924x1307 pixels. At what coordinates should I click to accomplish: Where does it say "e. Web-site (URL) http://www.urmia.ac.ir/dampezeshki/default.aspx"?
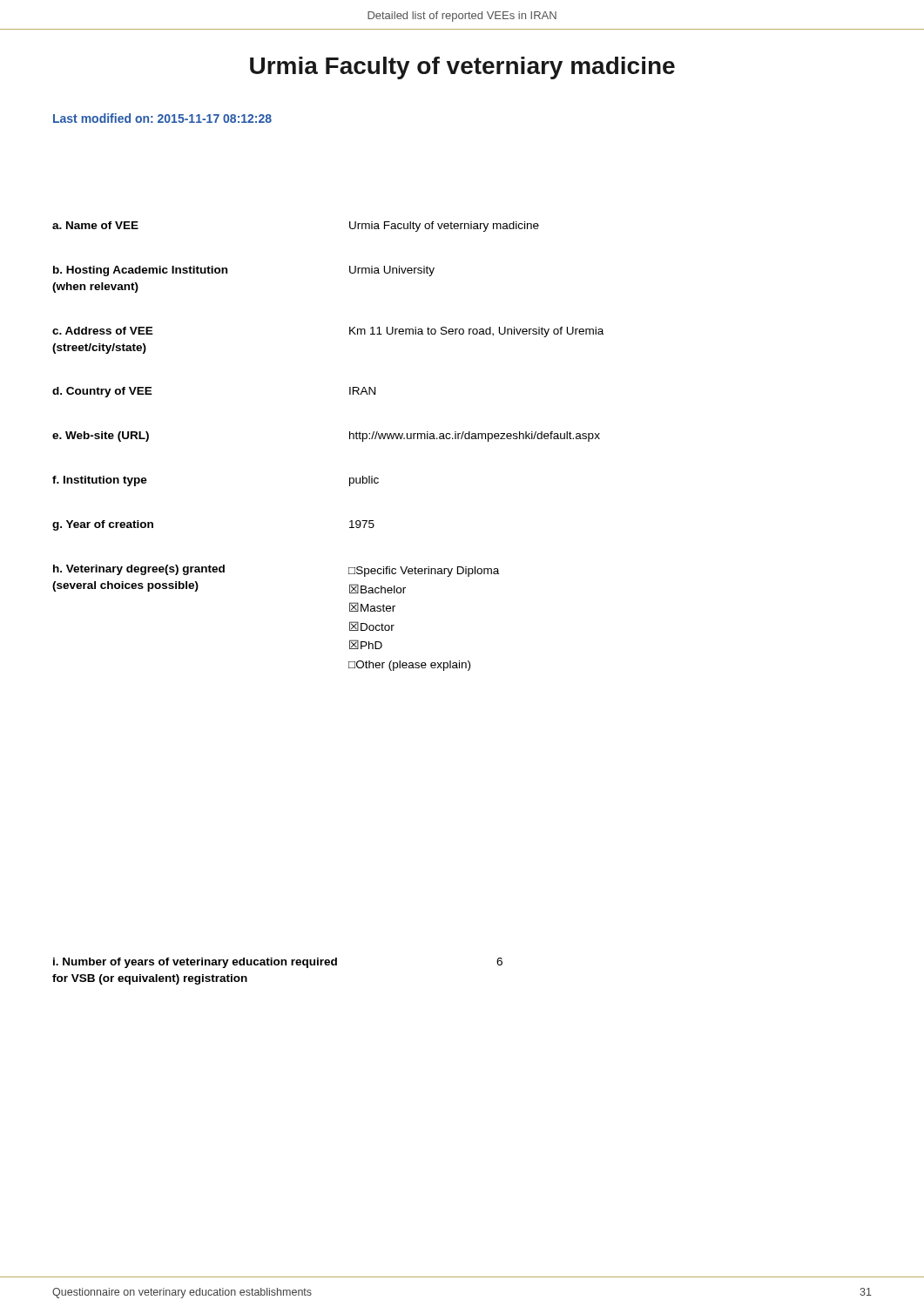click(x=462, y=436)
